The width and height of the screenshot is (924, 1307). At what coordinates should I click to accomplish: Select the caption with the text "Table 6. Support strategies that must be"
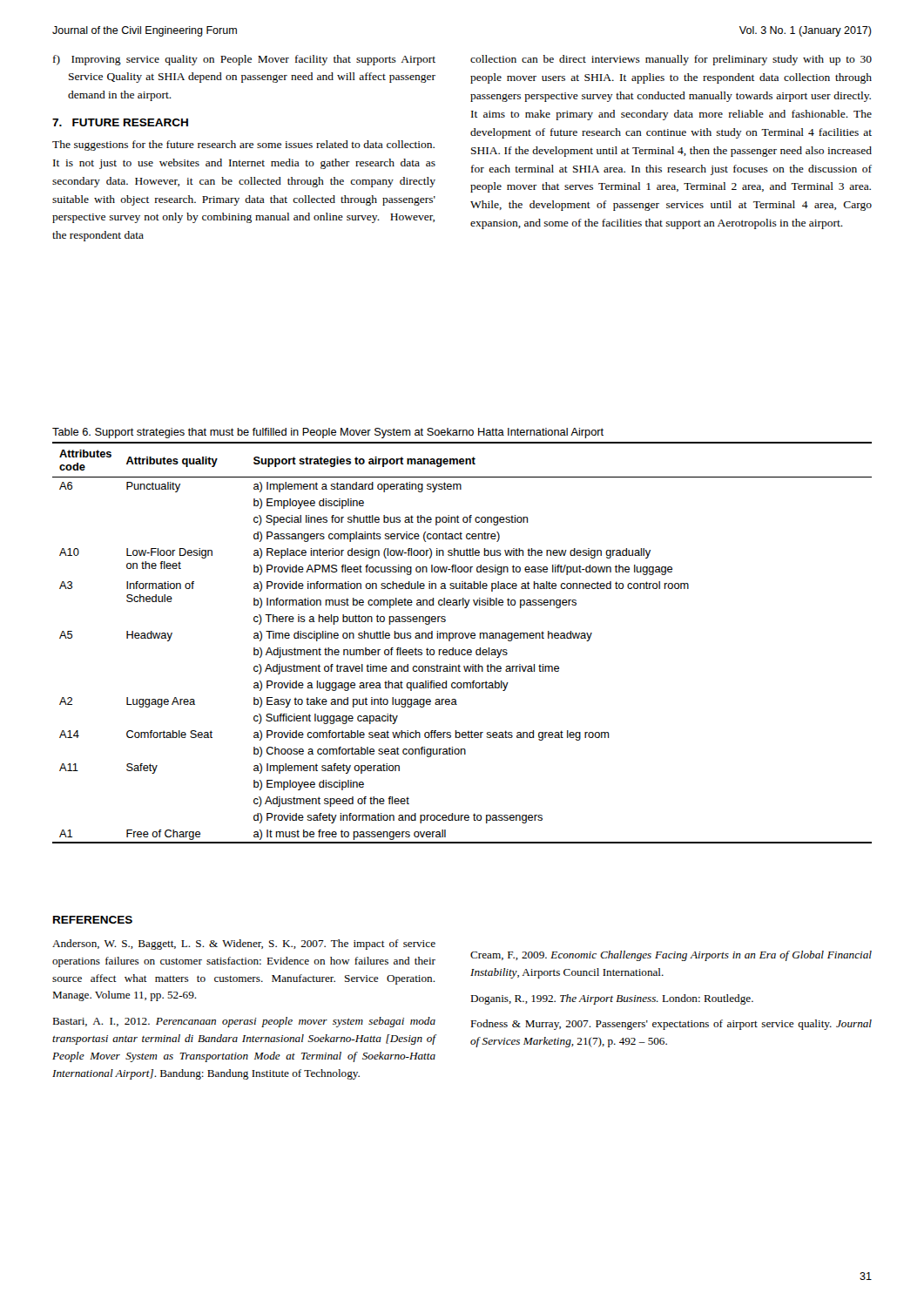click(x=328, y=432)
